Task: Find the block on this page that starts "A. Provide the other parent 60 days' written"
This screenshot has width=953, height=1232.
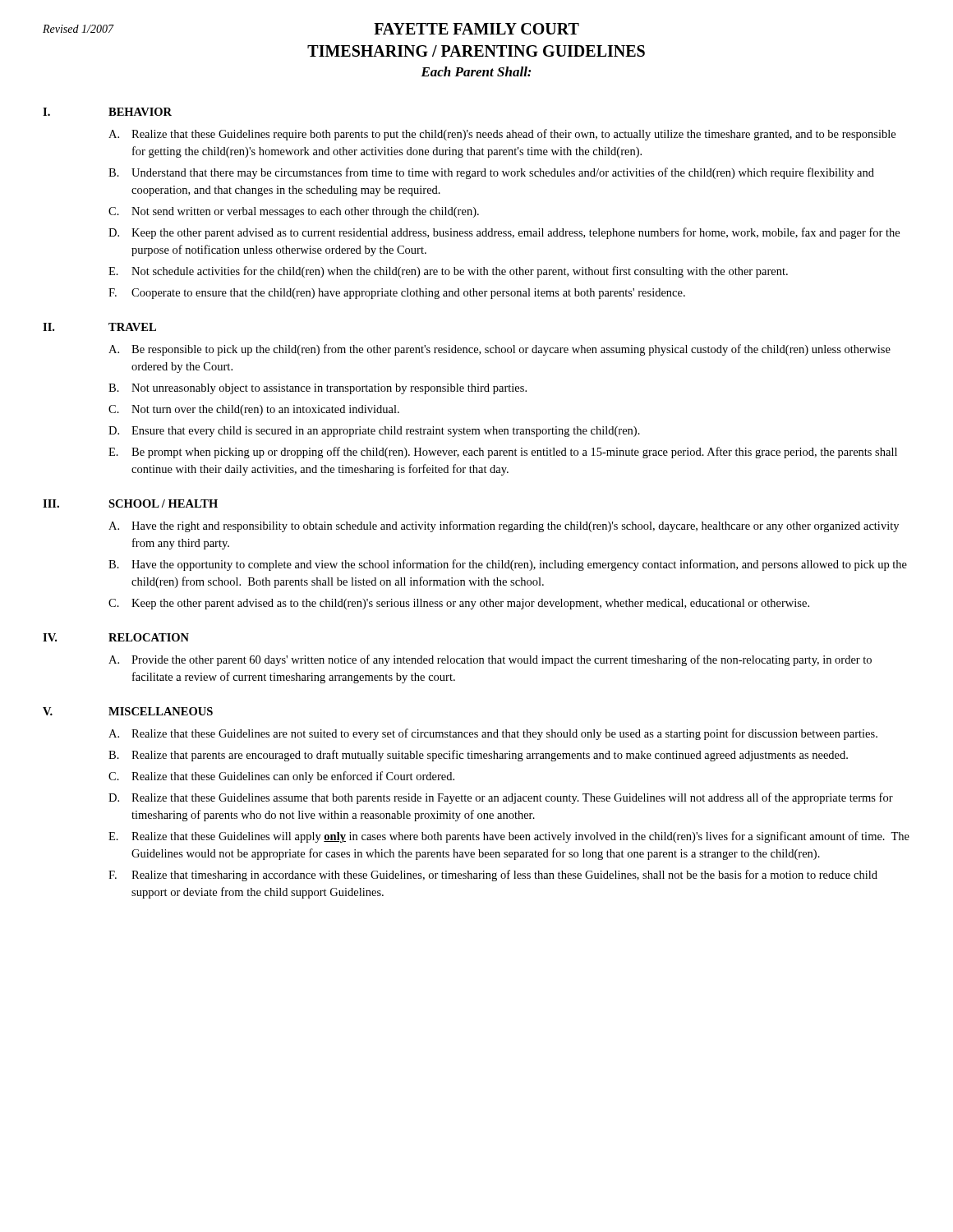Action: pyautogui.click(x=509, y=669)
